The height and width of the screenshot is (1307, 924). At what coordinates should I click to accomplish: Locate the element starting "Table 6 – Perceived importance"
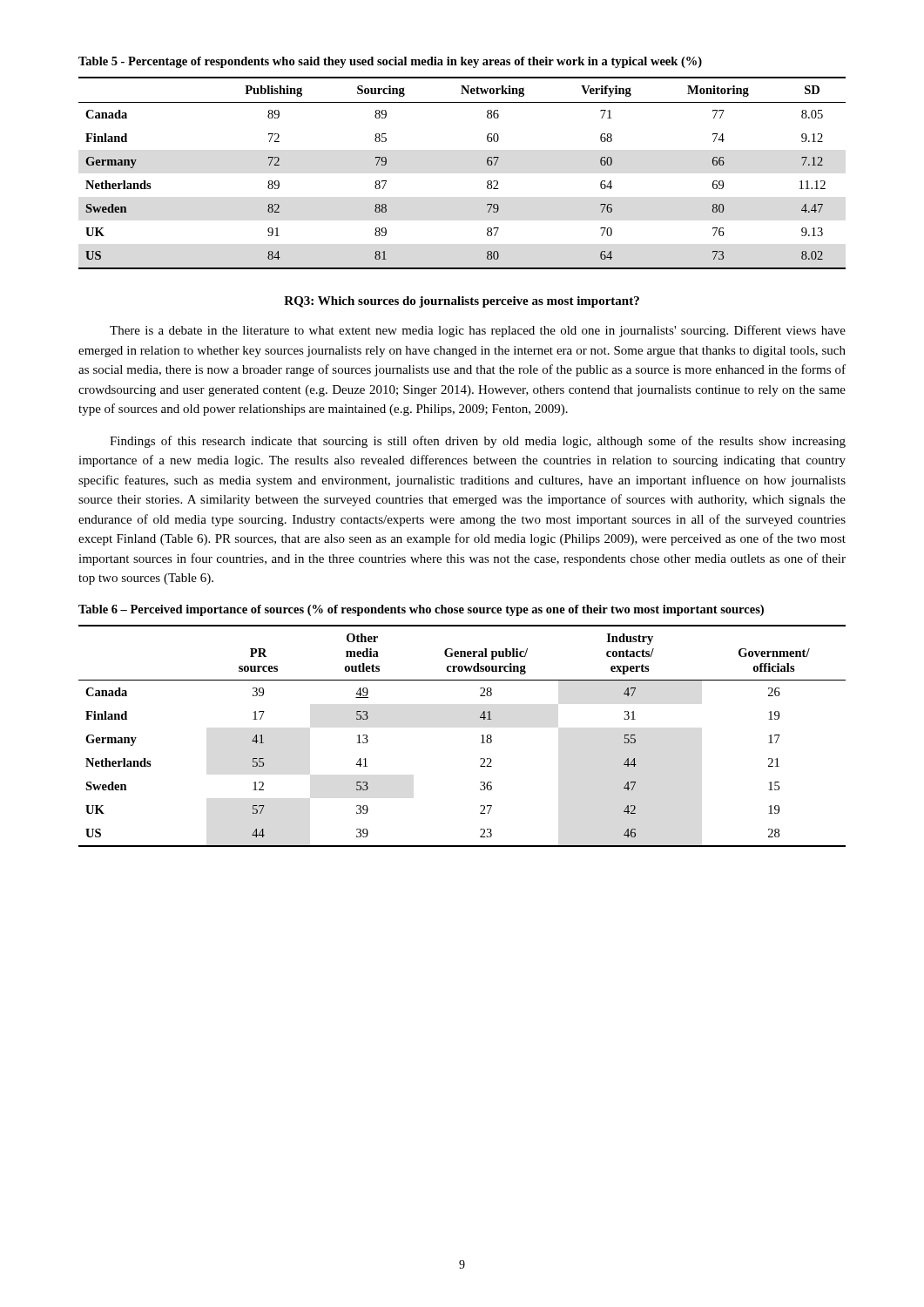click(x=421, y=609)
